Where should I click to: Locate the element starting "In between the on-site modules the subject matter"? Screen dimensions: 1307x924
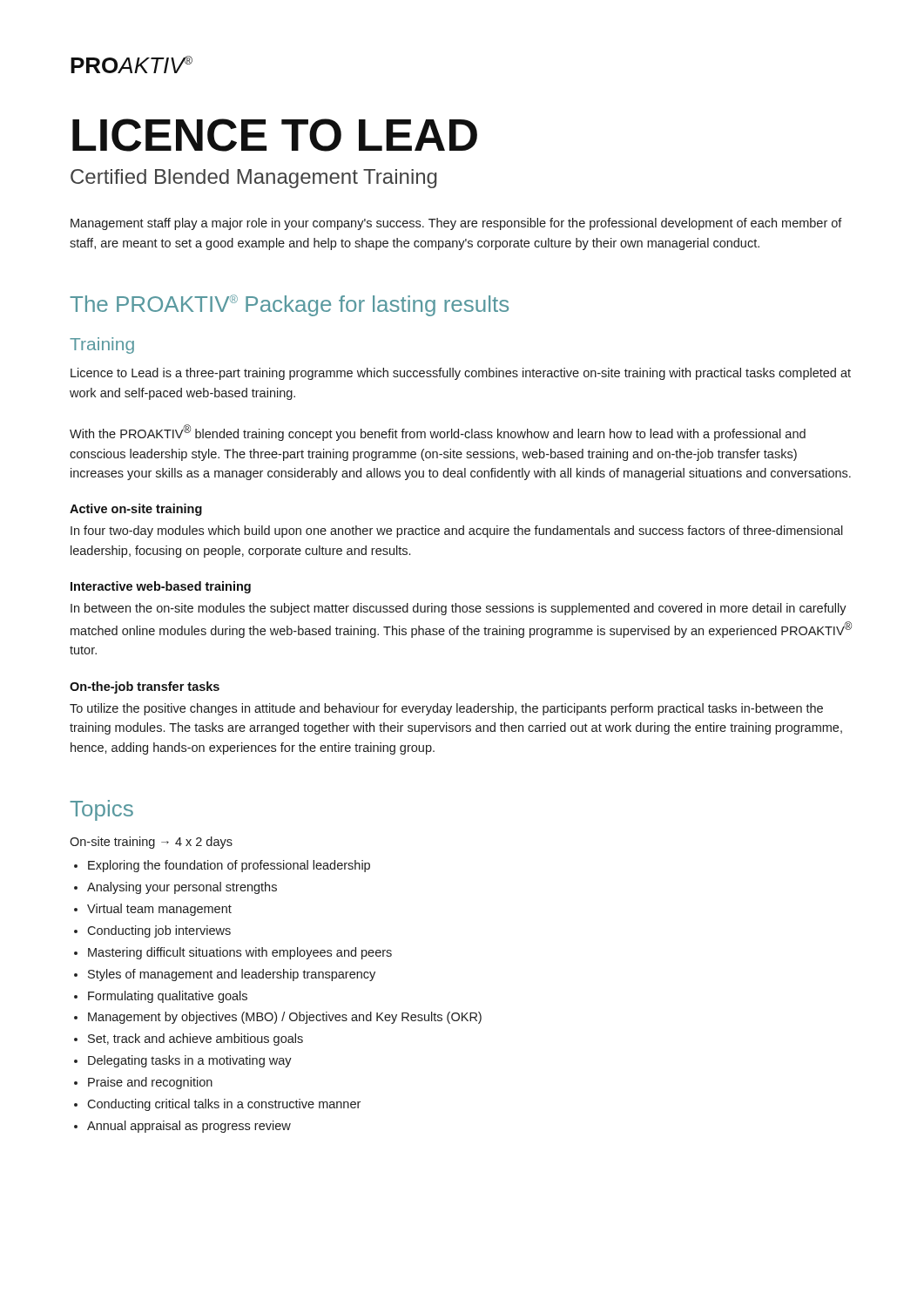(x=461, y=629)
